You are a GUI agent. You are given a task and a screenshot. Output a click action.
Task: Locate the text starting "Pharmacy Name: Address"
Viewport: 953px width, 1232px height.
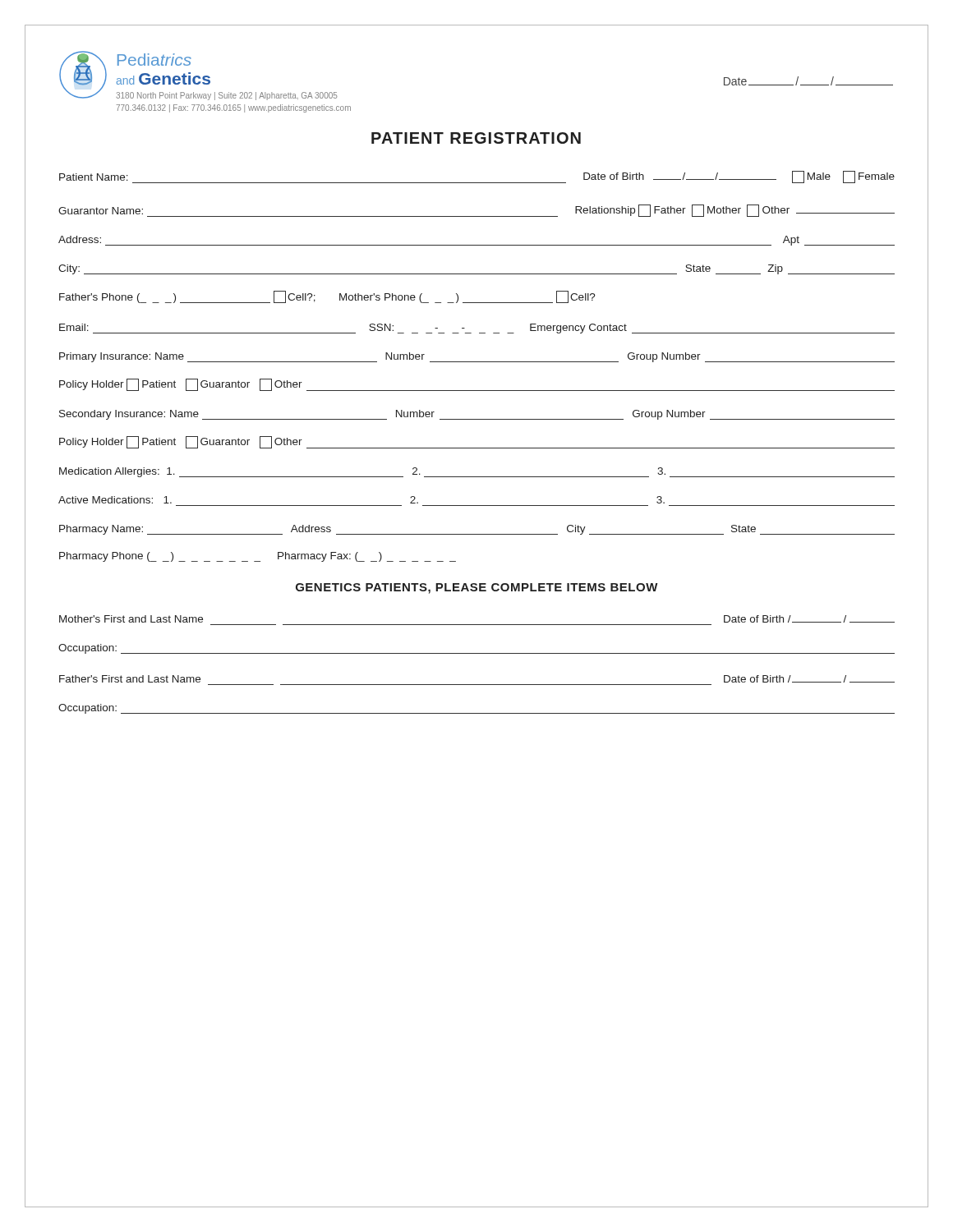point(476,528)
